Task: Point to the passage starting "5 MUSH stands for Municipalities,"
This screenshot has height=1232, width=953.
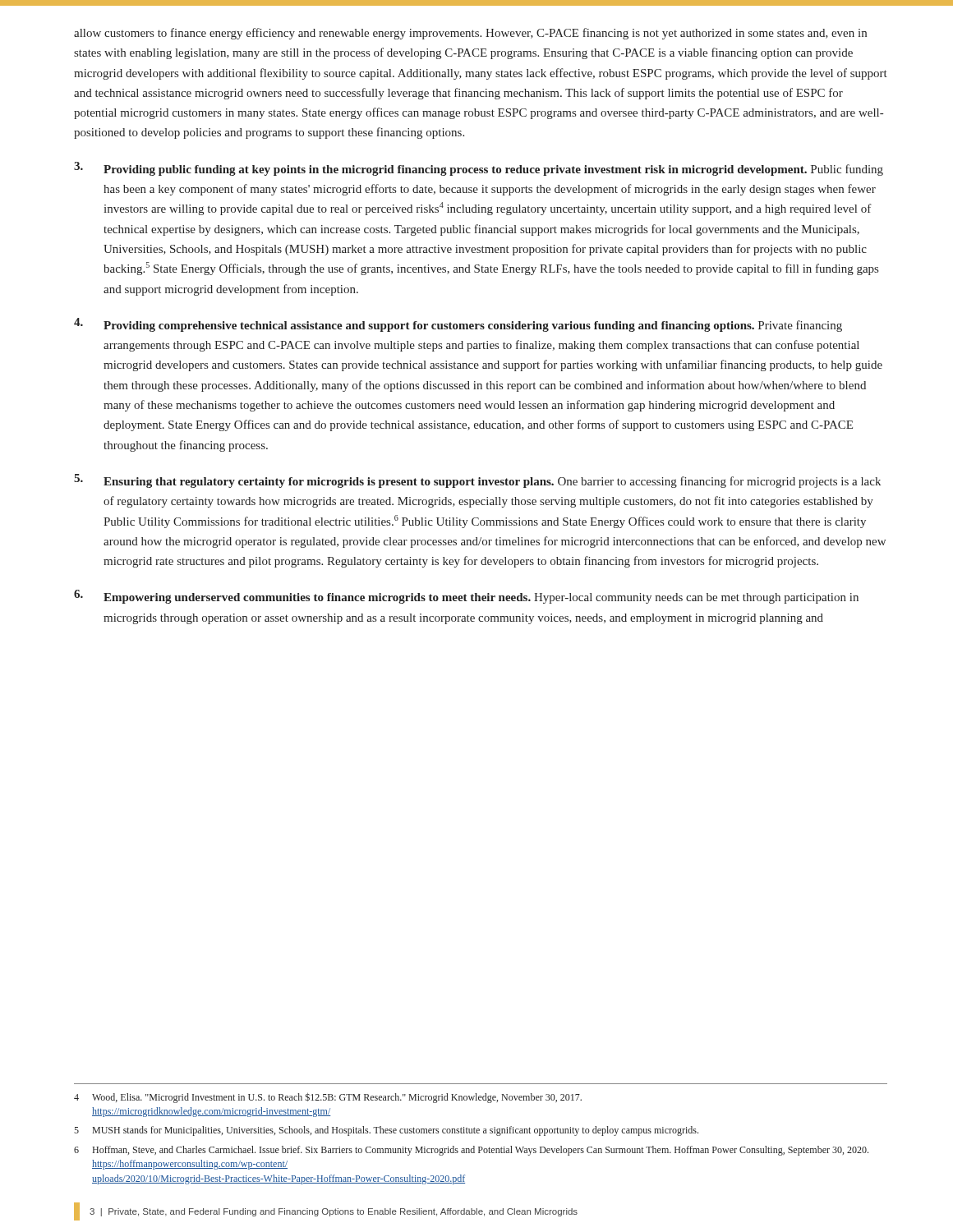Action: coord(481,1131)
